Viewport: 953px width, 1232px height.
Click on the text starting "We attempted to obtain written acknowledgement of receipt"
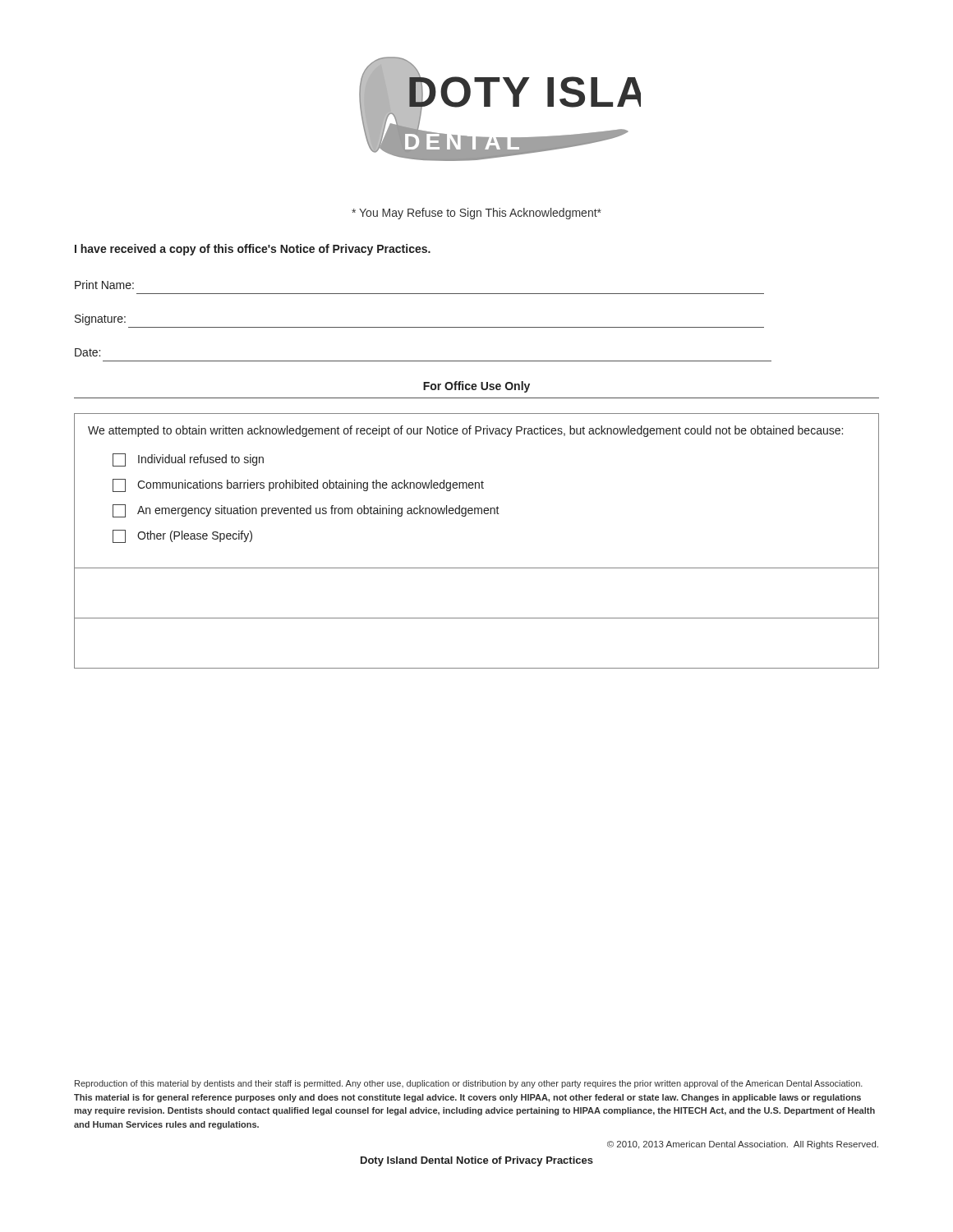point(466,430)
